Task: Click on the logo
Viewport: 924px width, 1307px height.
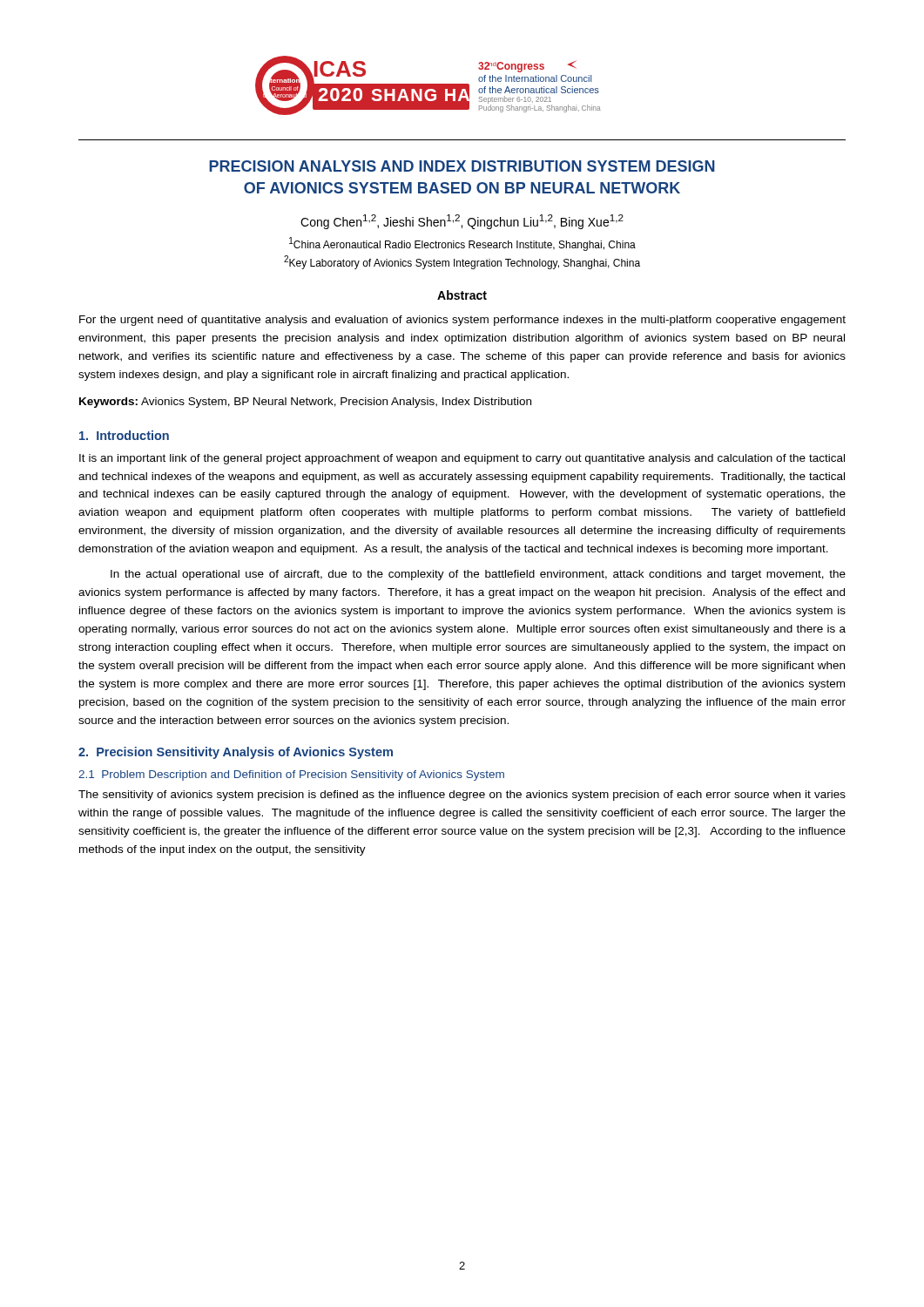Action: 462,84
